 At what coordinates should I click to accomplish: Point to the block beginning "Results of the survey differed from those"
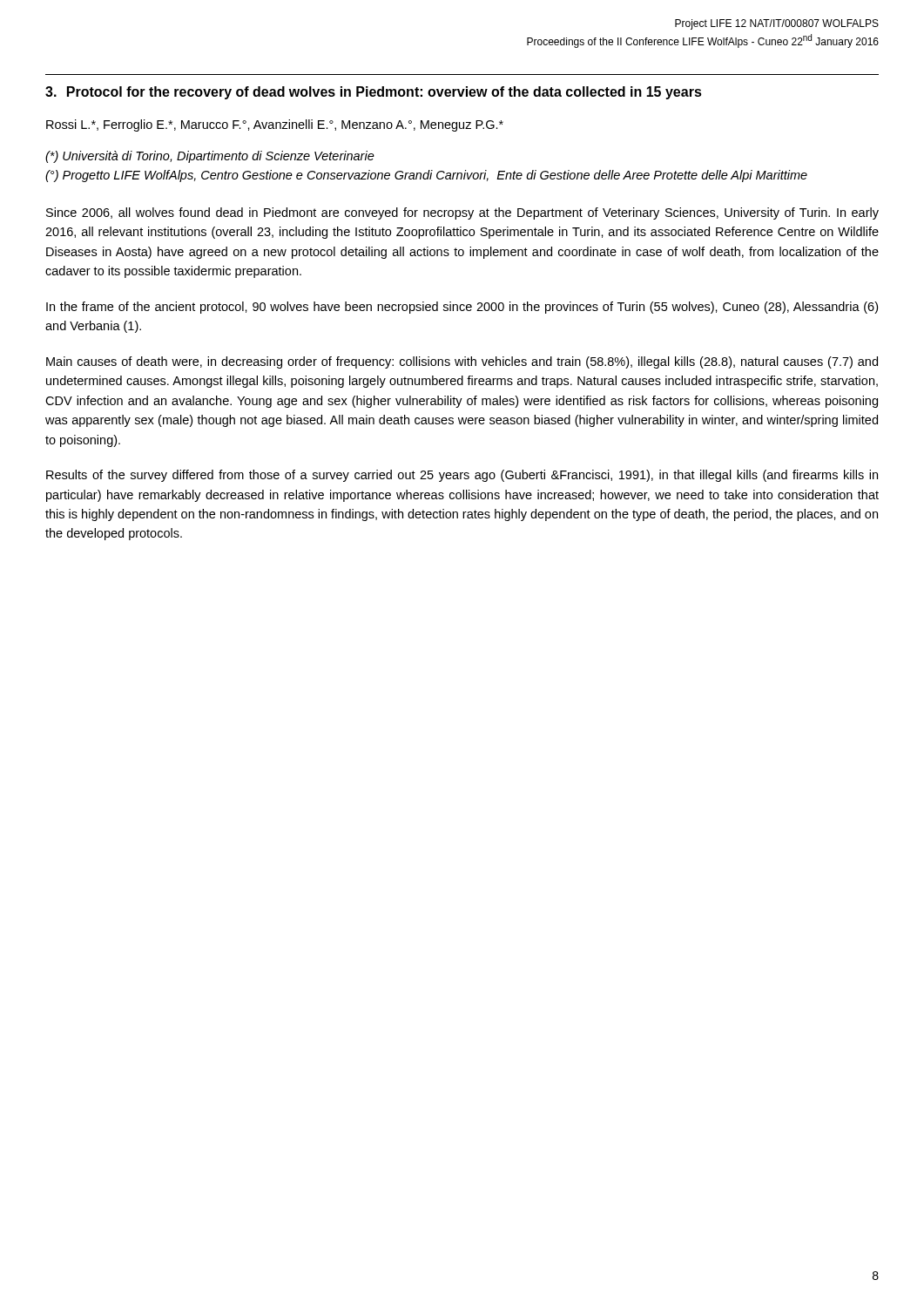click(462, 504)
